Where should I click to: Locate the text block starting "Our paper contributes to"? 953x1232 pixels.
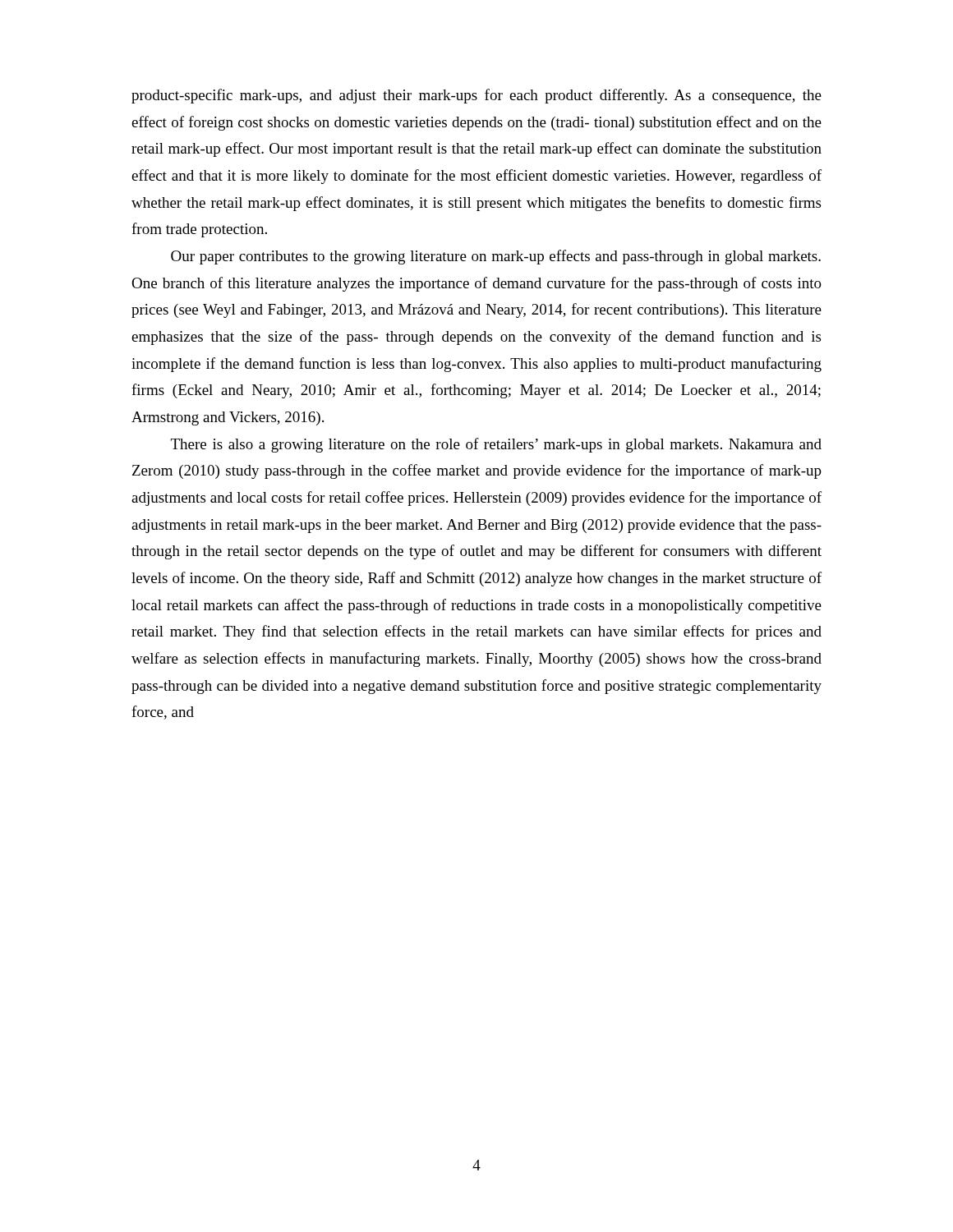point(476,336)
